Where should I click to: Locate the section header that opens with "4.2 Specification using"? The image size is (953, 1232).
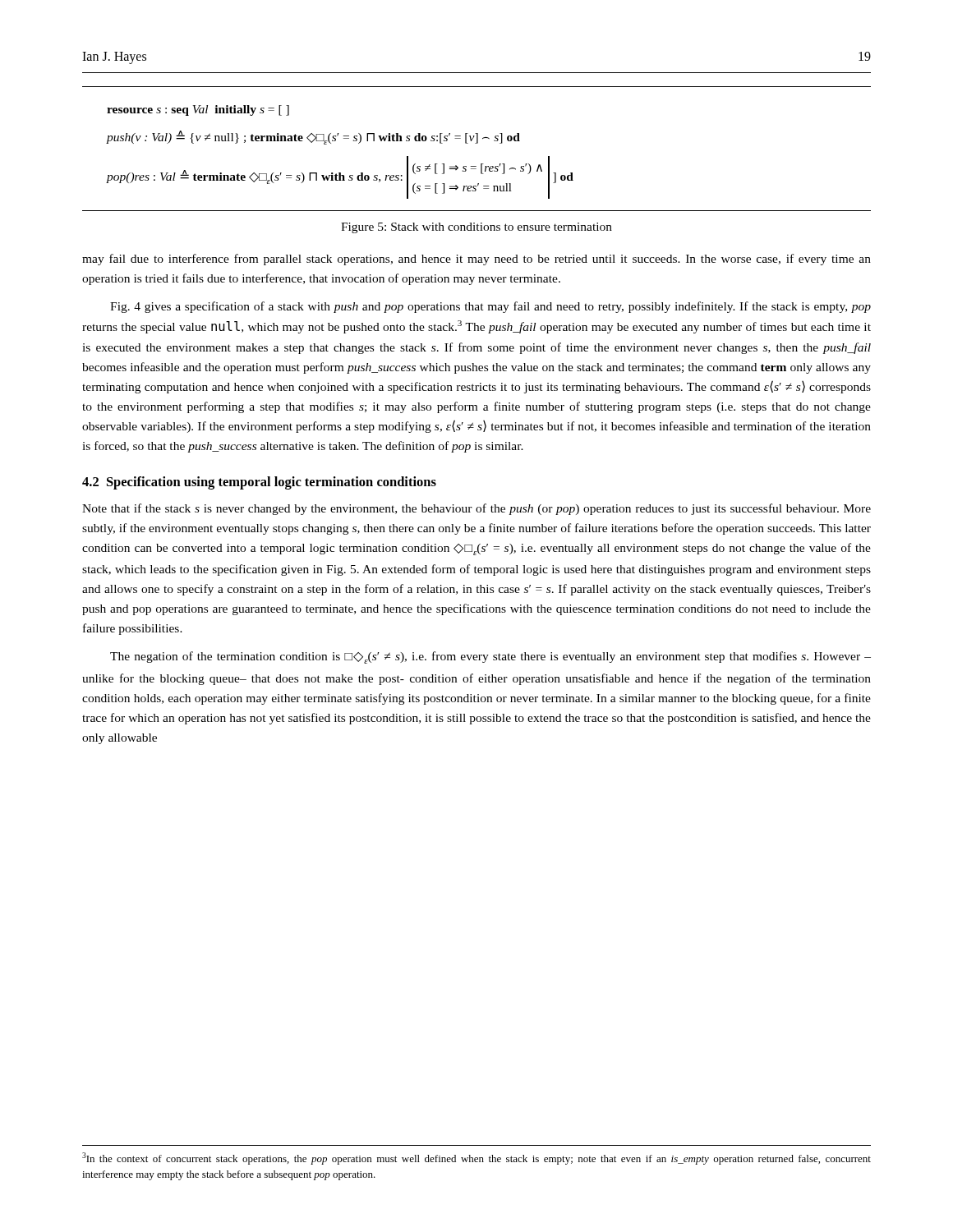[259, 481]
